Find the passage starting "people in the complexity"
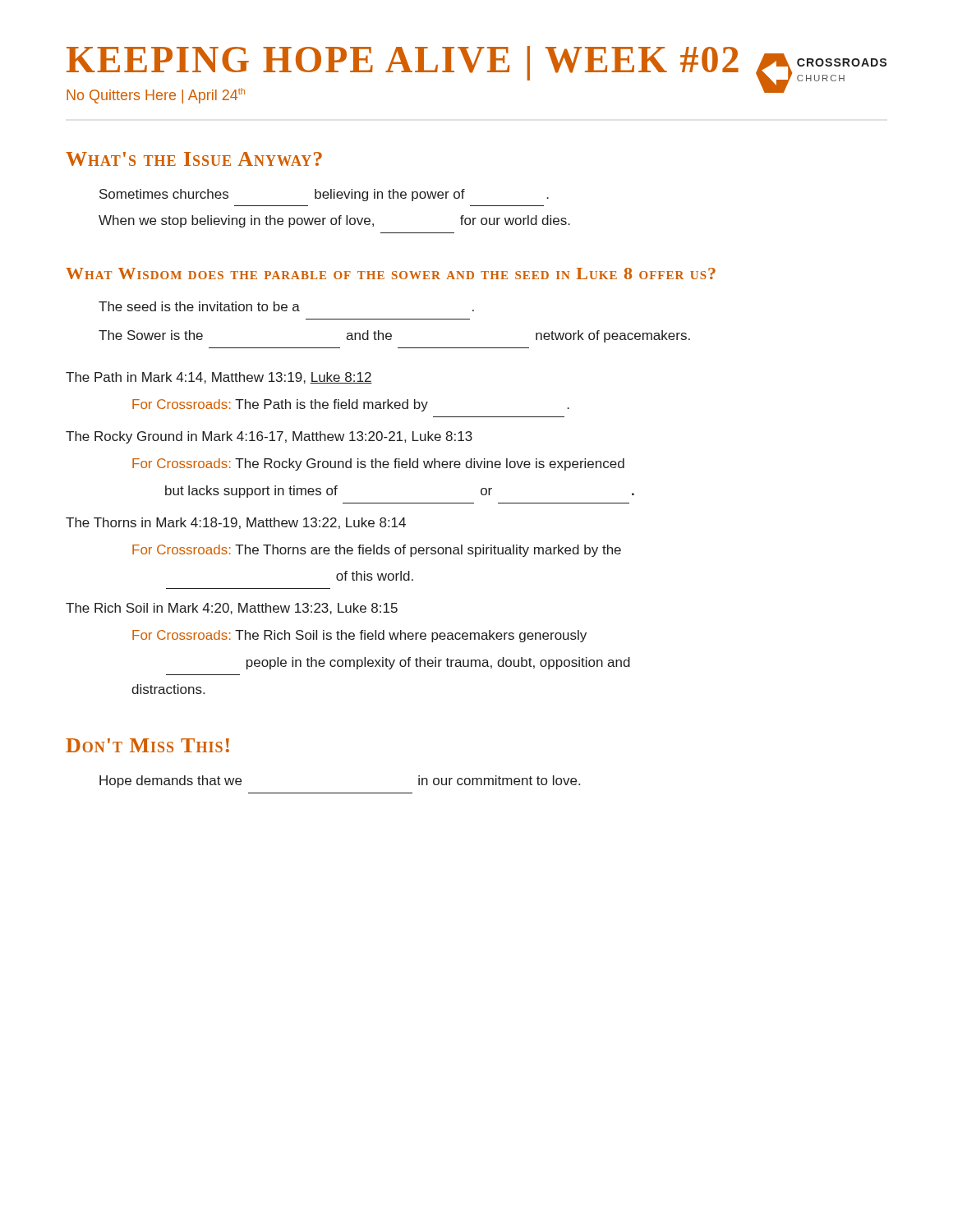953x1232 pixels. click(398, 665)
